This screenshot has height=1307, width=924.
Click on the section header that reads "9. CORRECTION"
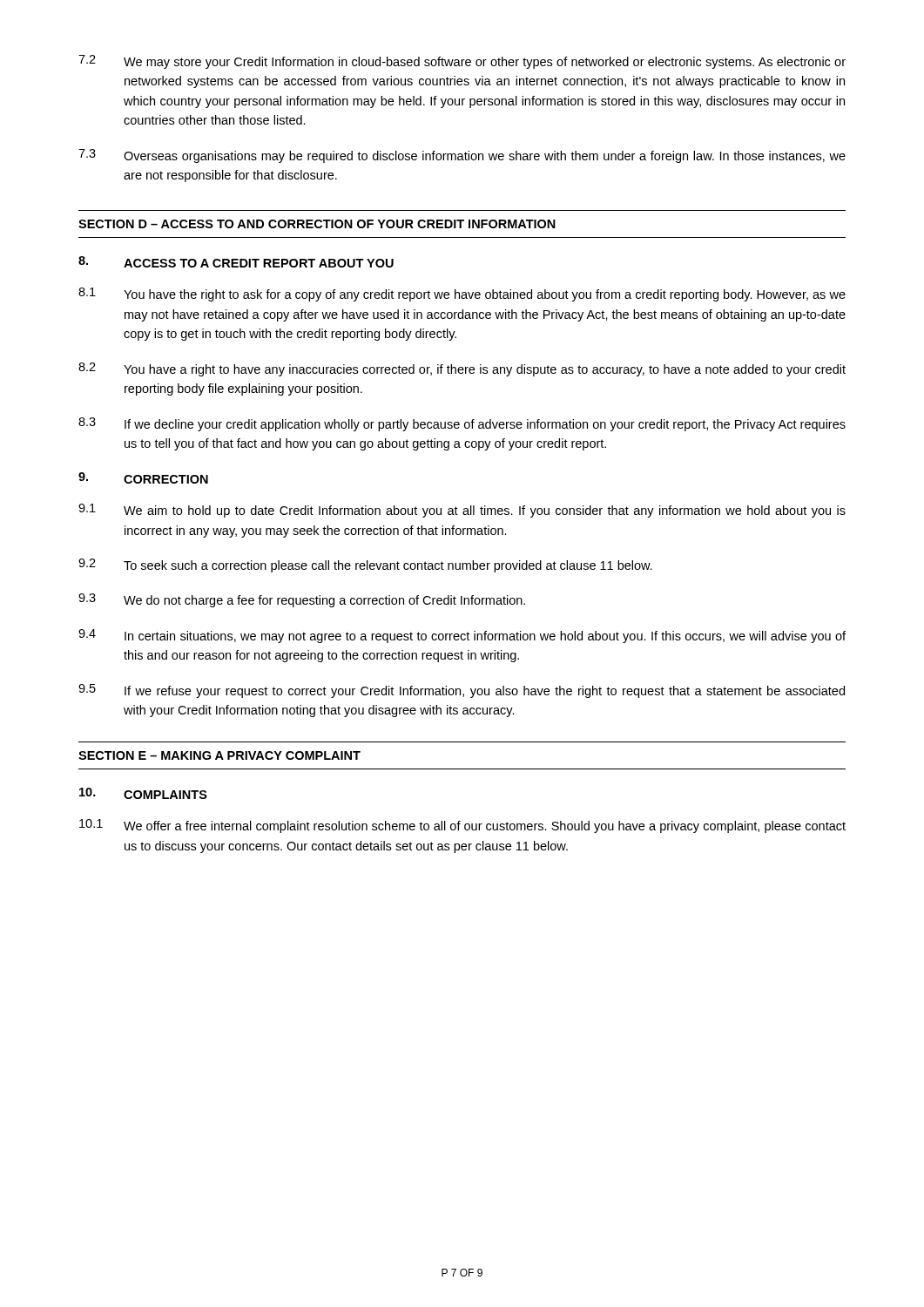(143, 478)
